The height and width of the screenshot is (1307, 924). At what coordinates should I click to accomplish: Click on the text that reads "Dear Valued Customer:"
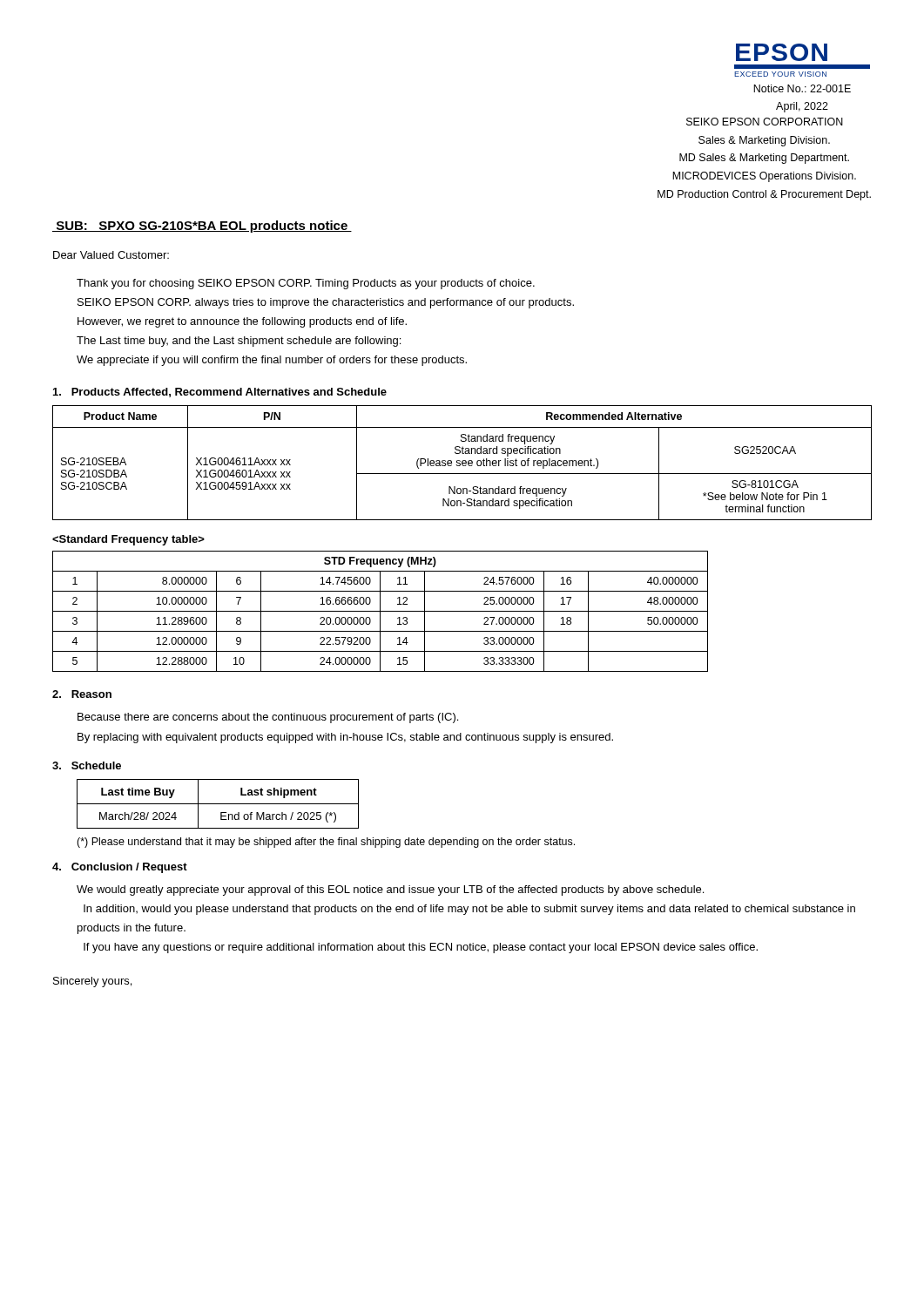click(111, 255)
